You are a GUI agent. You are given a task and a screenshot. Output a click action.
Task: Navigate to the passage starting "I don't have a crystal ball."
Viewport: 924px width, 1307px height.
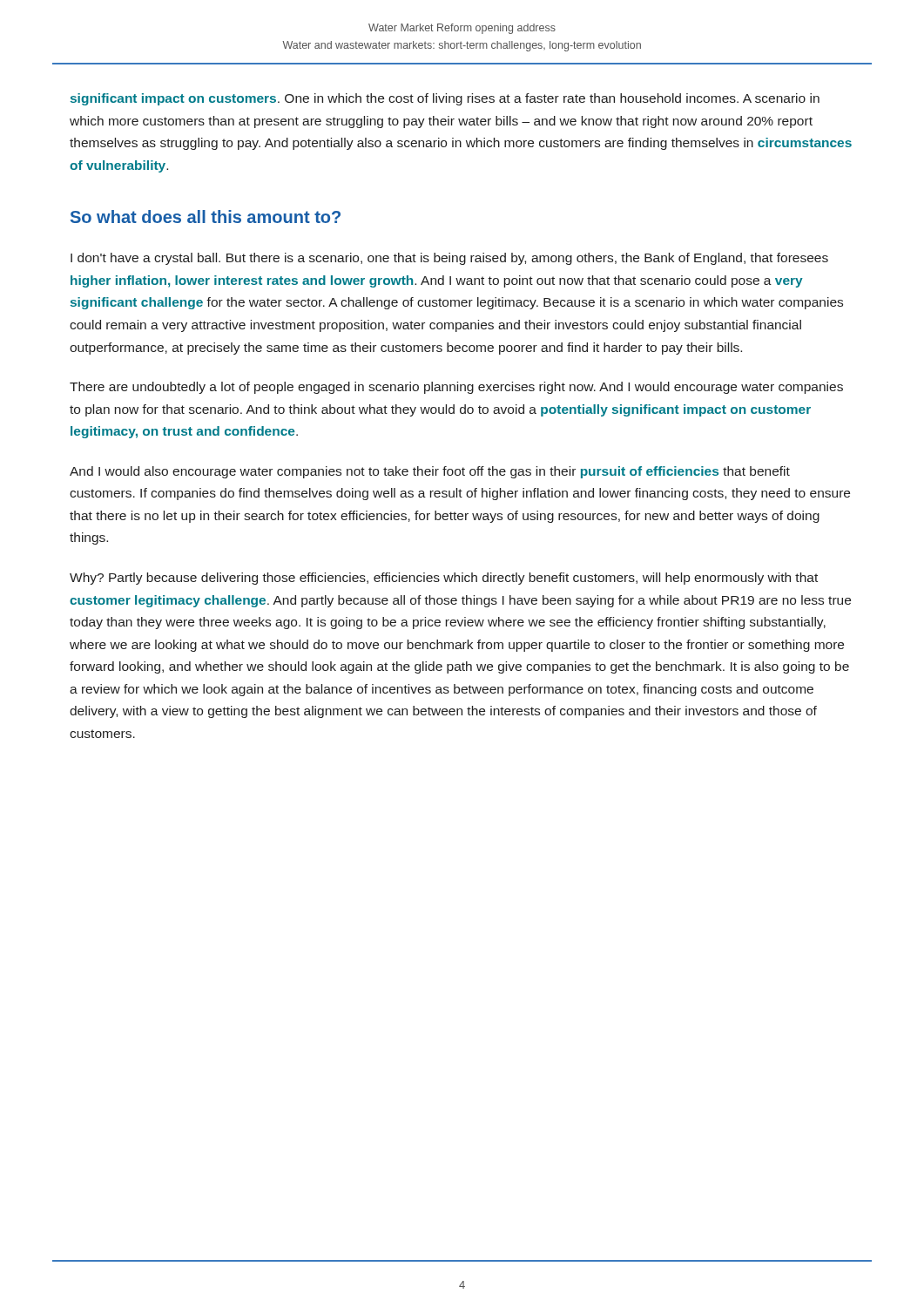click(457, 302)
